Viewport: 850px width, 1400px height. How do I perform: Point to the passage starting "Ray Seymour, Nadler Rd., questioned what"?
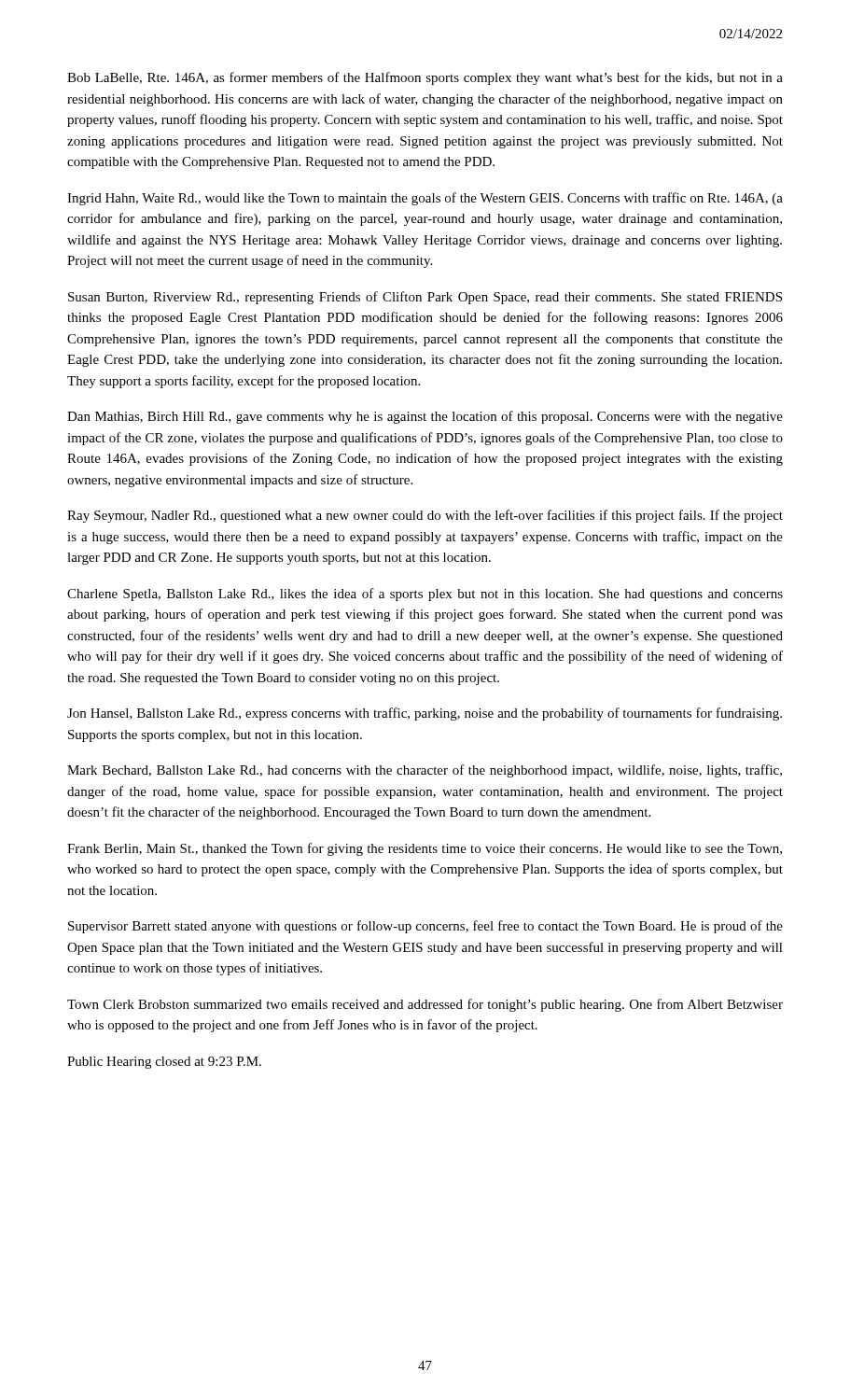pyautogui.click(x=425, y=536)
